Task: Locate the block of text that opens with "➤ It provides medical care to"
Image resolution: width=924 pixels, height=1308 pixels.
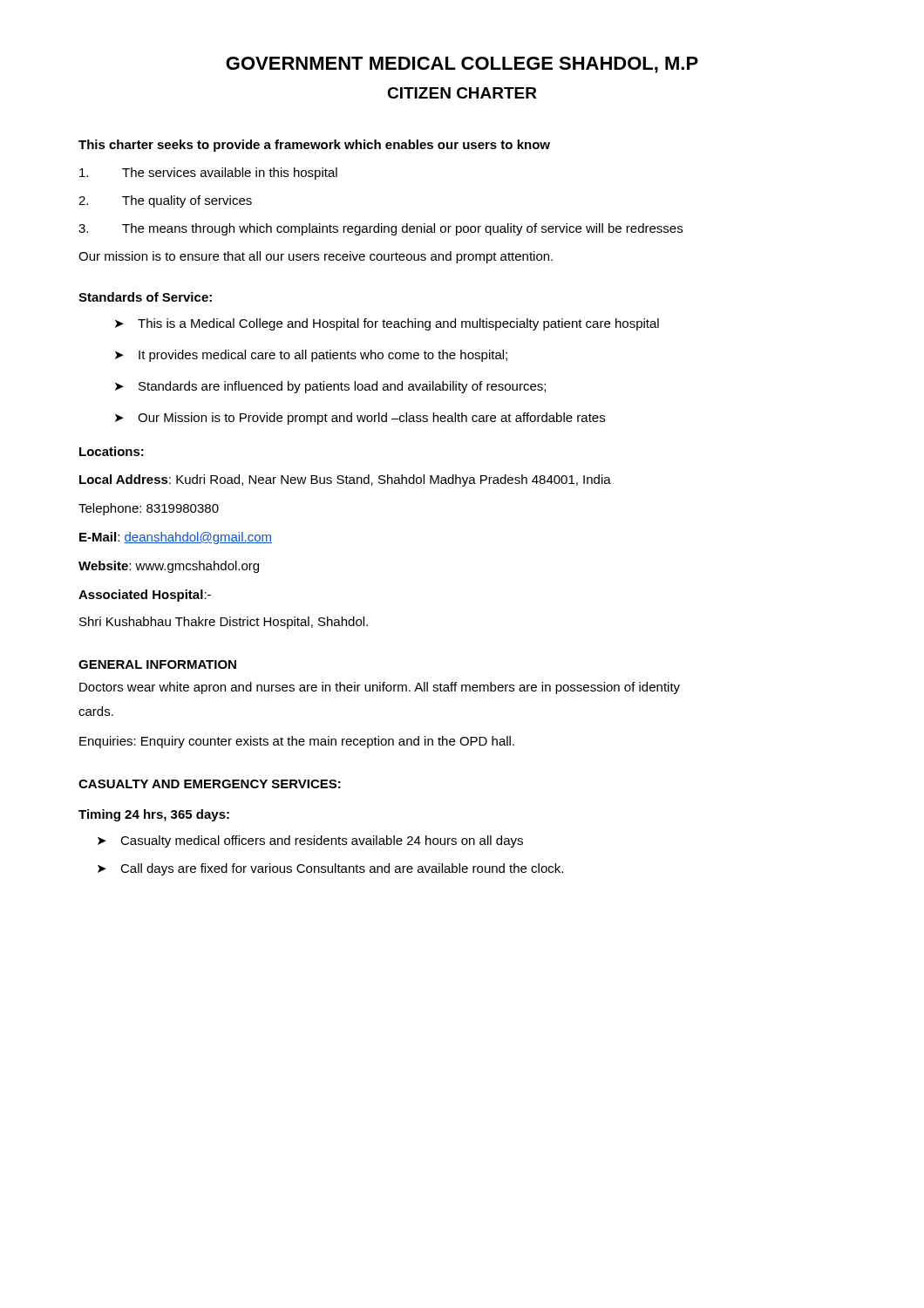Action: [479, 355]
